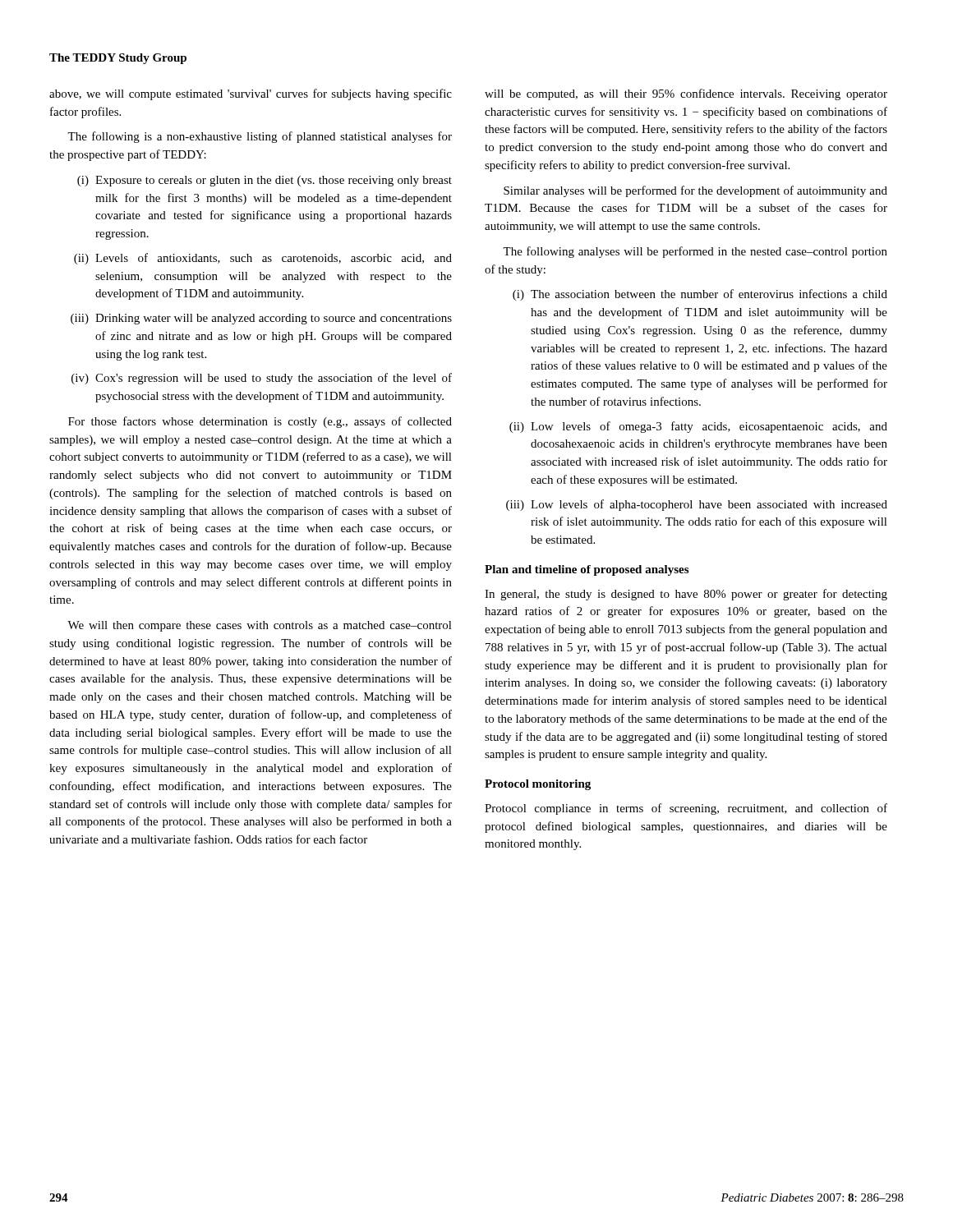Find the text block containing "above, we will compute"
Viewport: 953px width, 1232px height.
[x=251, y=125]
